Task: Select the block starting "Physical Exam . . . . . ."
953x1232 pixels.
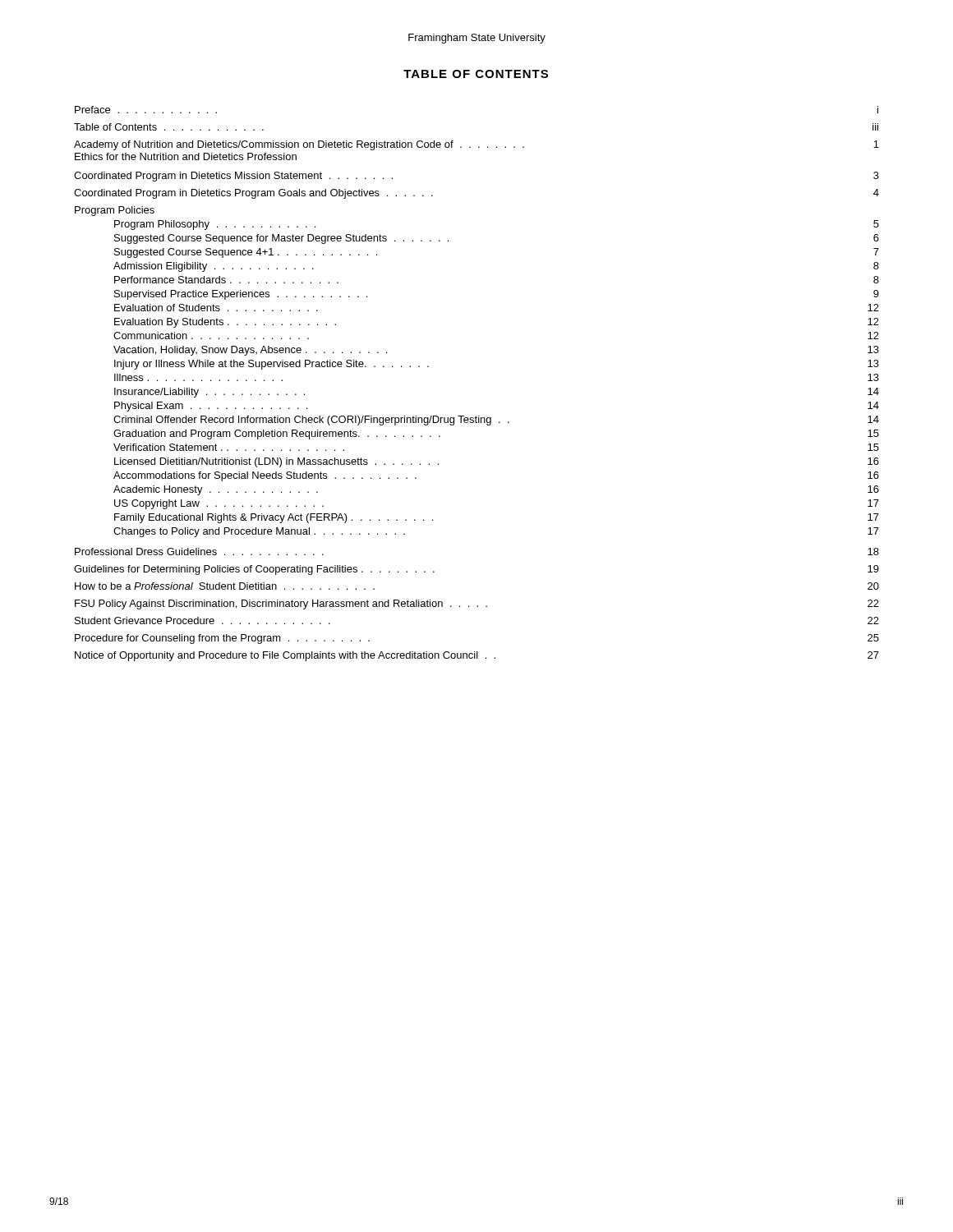Action: [149, 406]
